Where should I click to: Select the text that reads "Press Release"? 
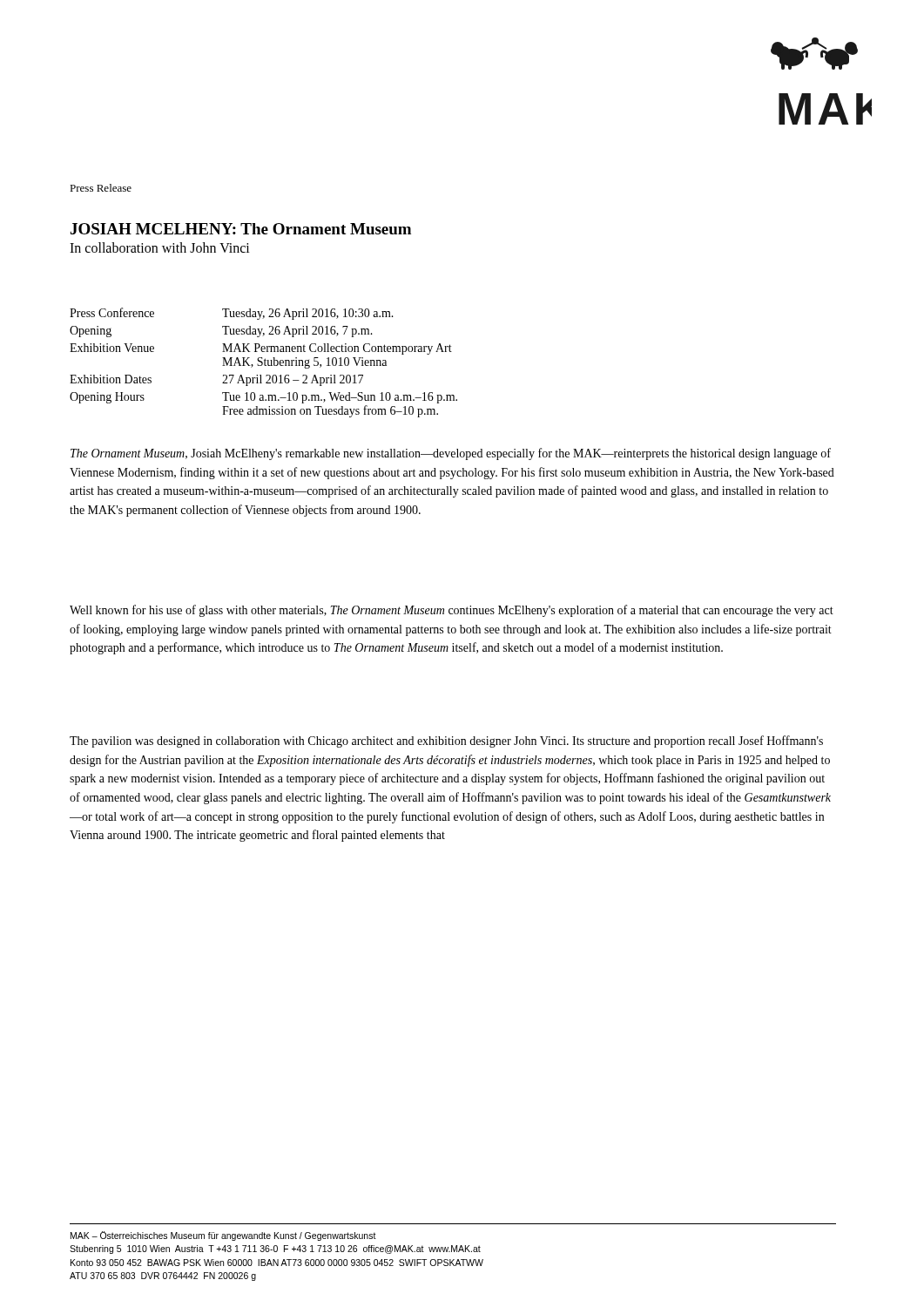point(101,188)
